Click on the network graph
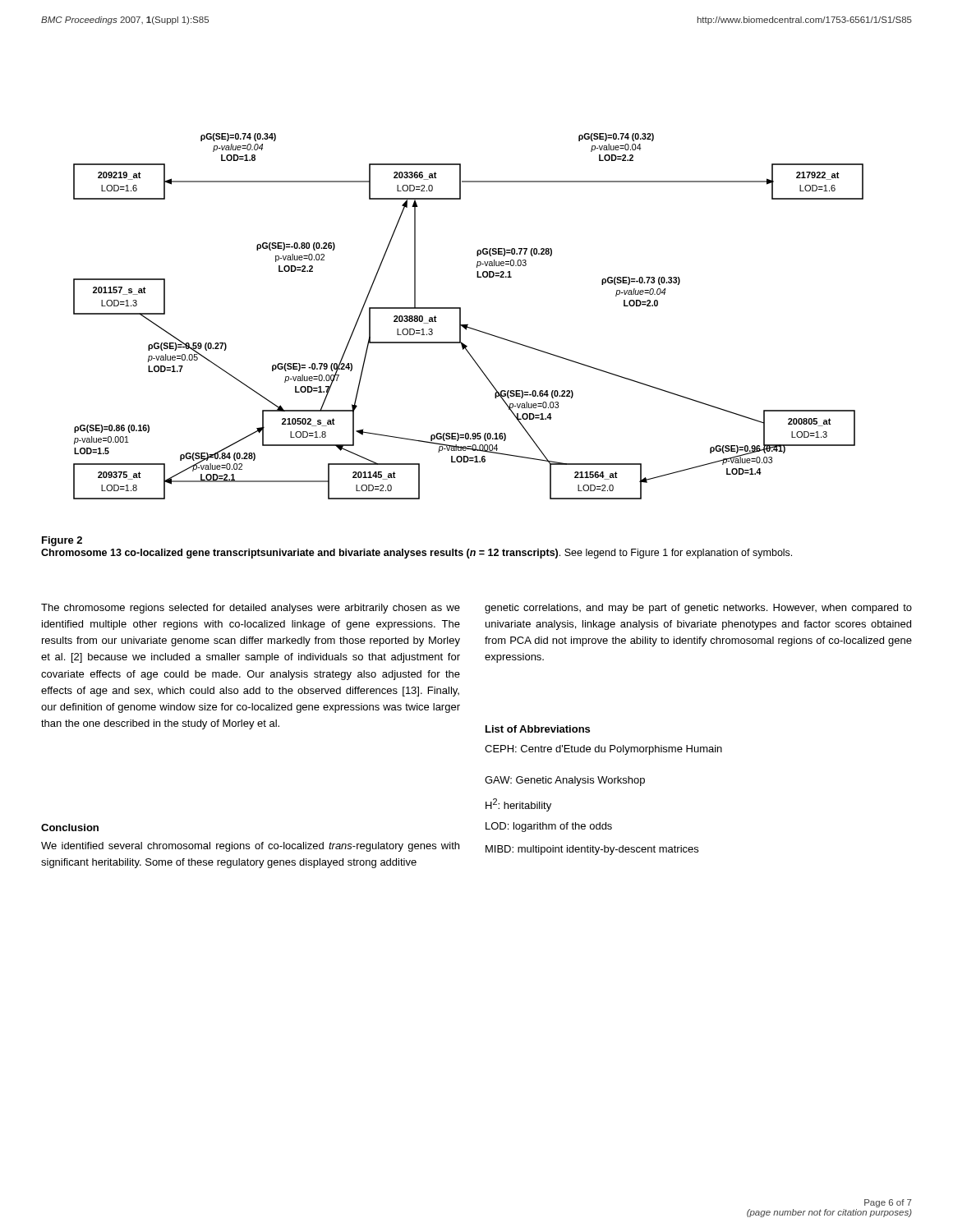 [x=476, y=287]
